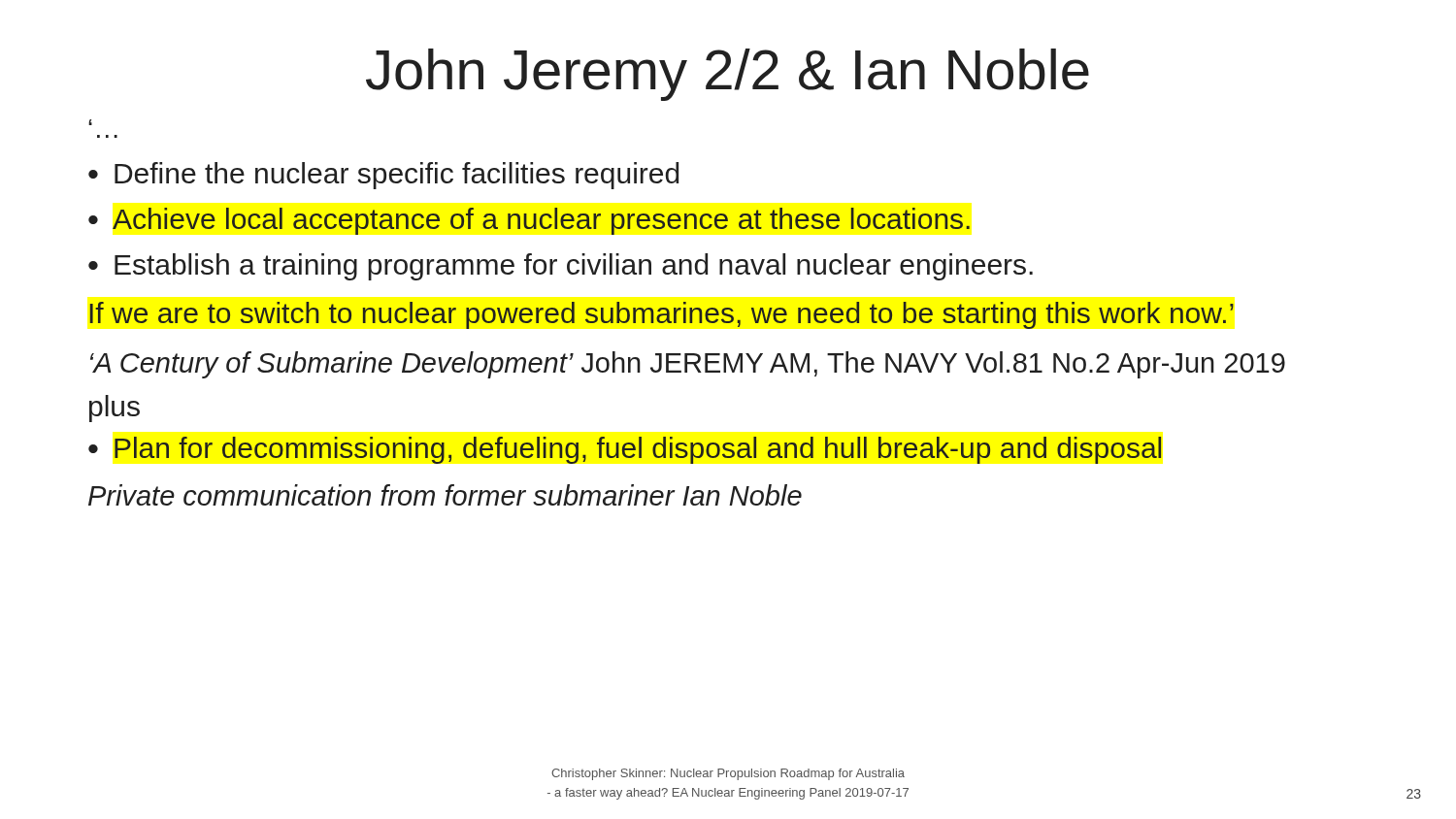Navigate to the text starting "• Establish a training programme for civilian and"
The width and height of the screenshot is (1456, 819).
pyautogui.click(x=561, y=265)
